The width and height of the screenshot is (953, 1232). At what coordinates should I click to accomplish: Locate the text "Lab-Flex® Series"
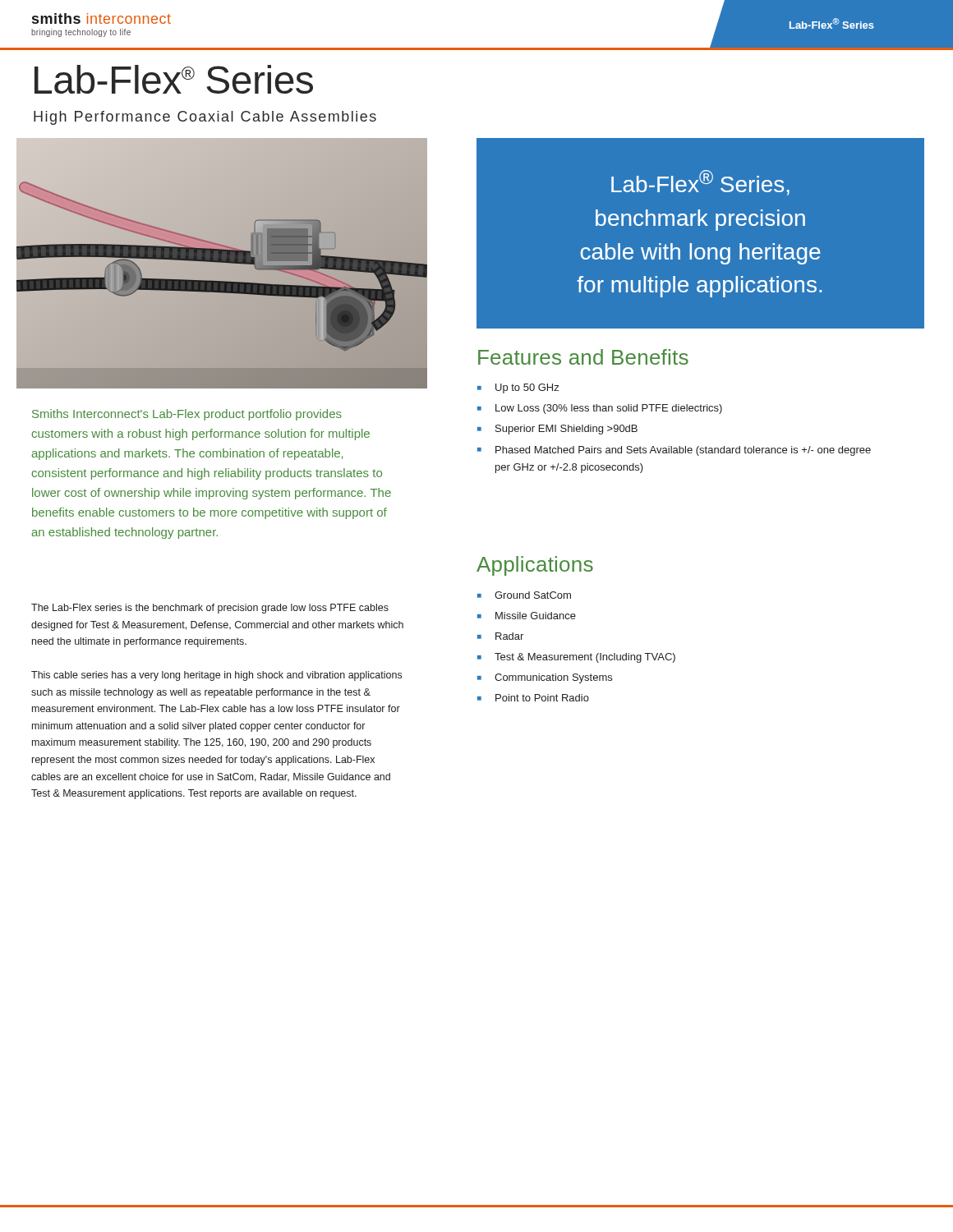pyautogui.click(x=173, y=81)
